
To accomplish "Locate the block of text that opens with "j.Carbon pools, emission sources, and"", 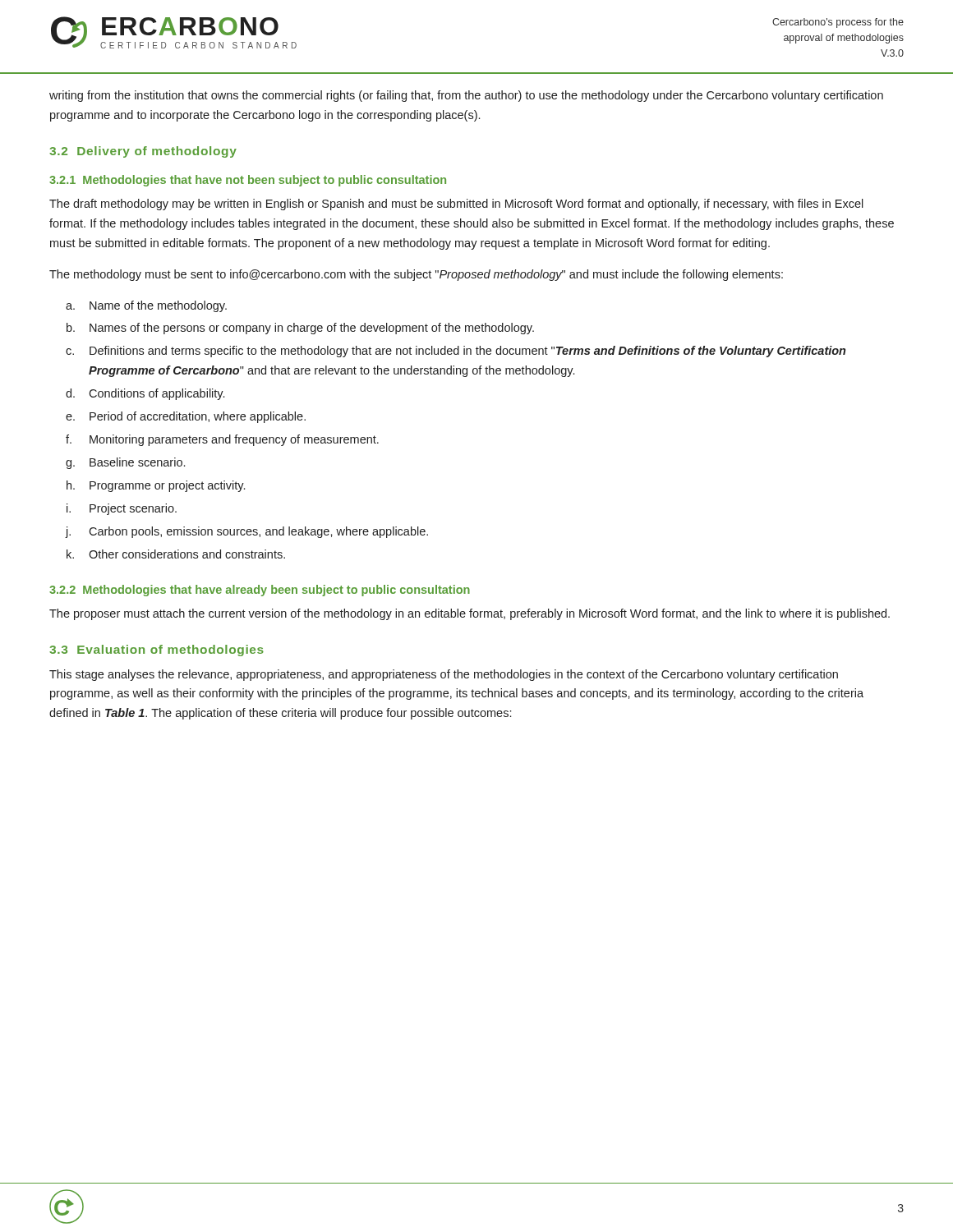I will click(x=247, y=532).
